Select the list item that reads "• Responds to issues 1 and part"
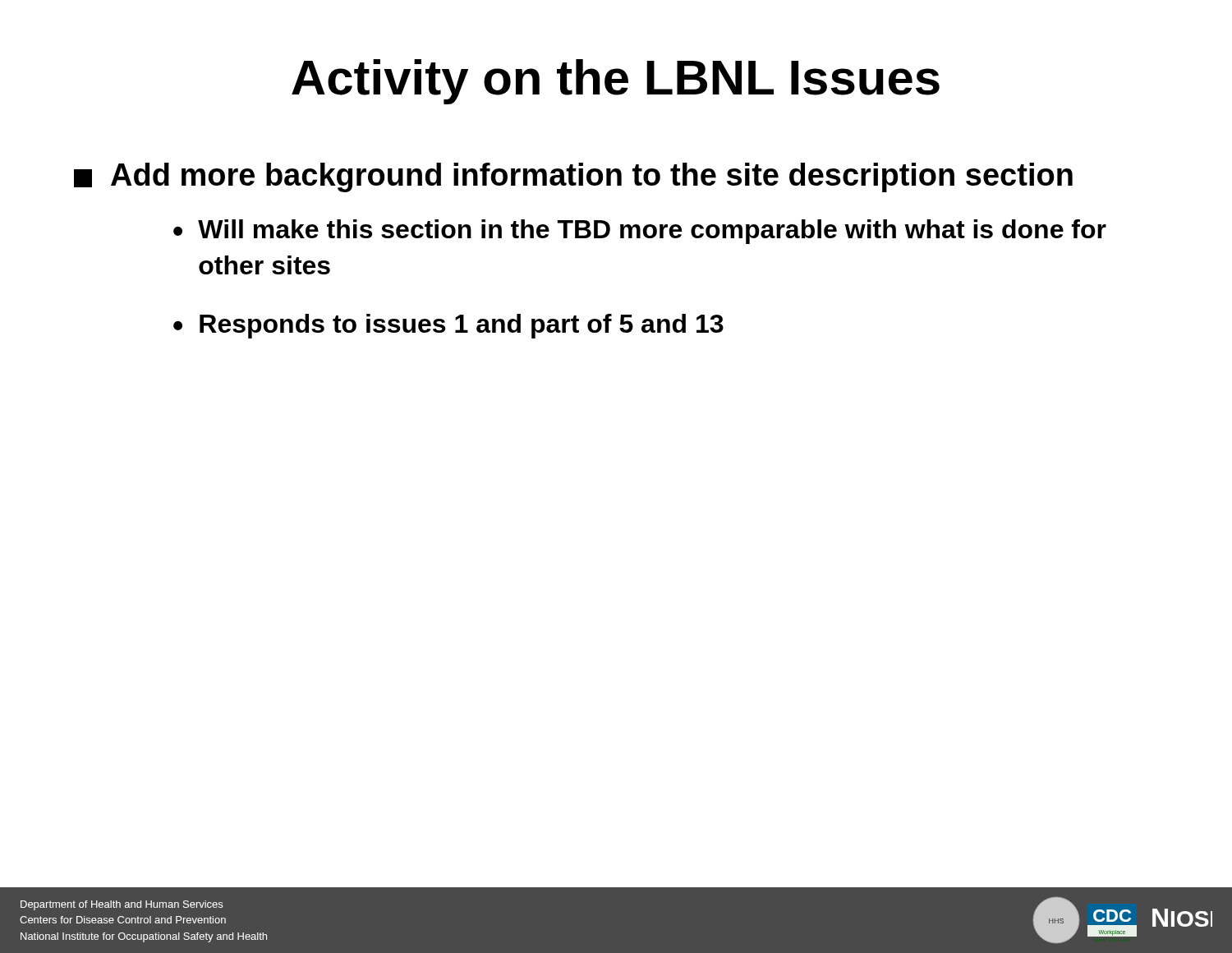This screenshot has width=1232, height=953. tap(665, 325)
